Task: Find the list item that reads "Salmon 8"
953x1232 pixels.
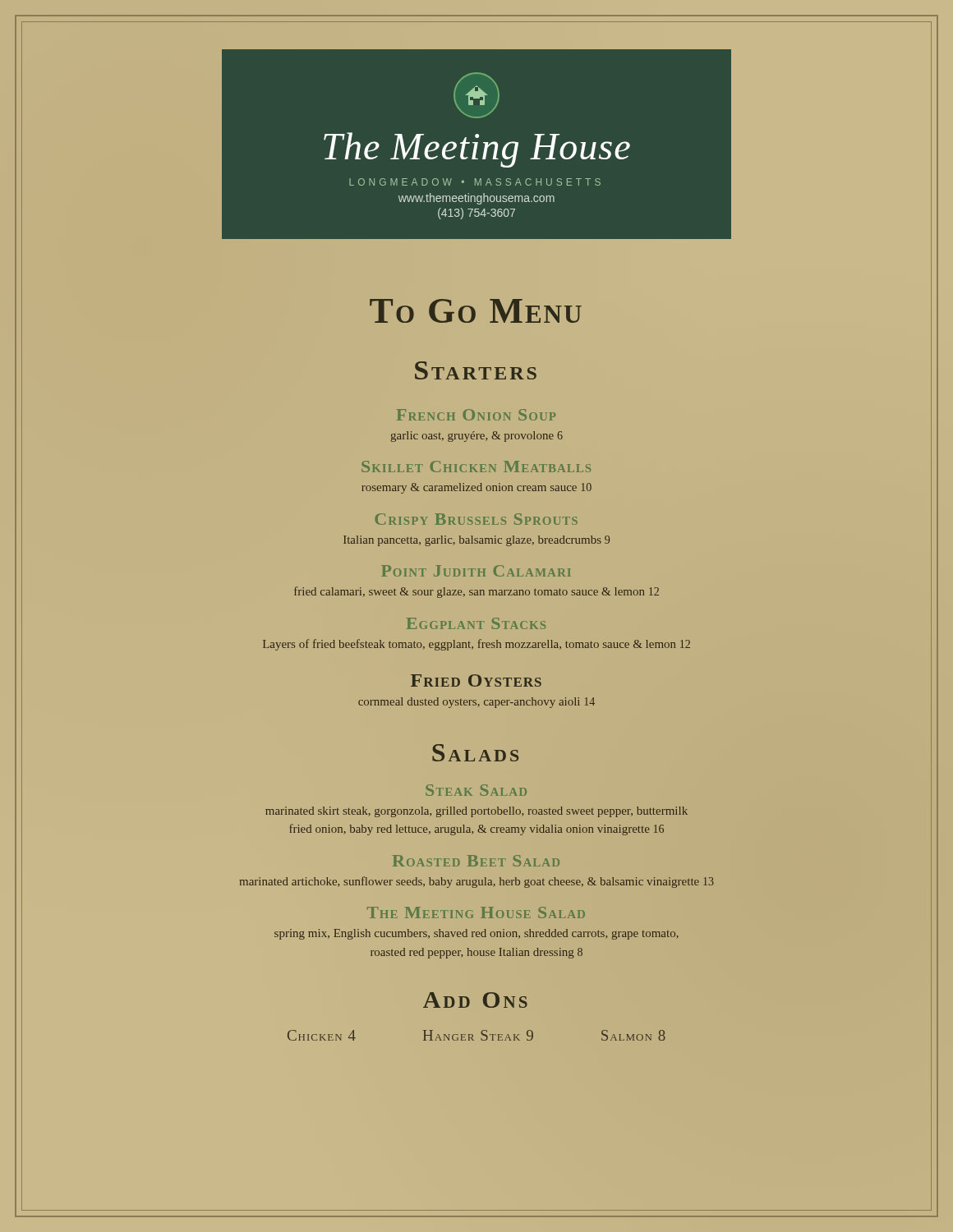Action: (x=633, y=1035)
